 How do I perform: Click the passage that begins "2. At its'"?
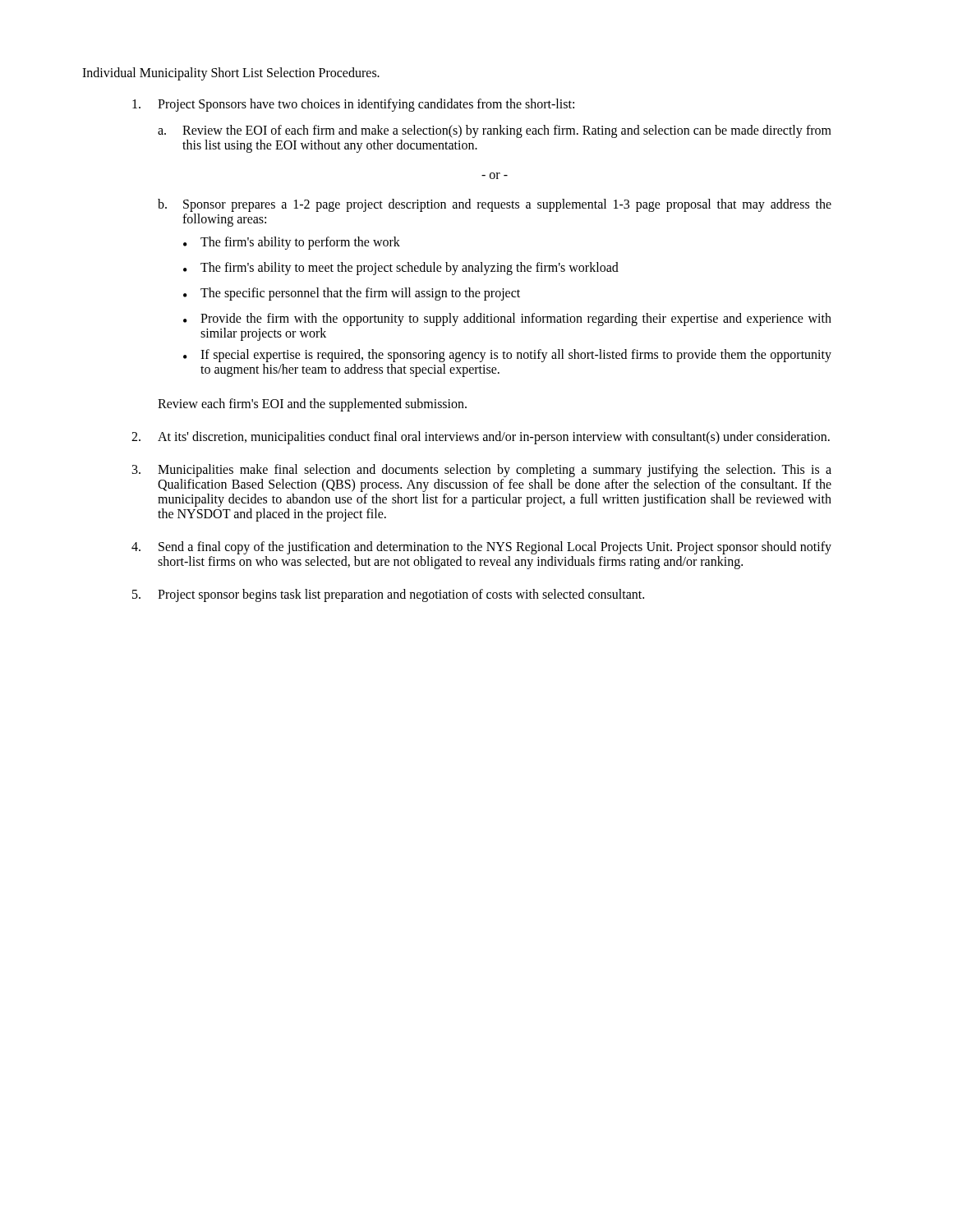tap(481, 437)
